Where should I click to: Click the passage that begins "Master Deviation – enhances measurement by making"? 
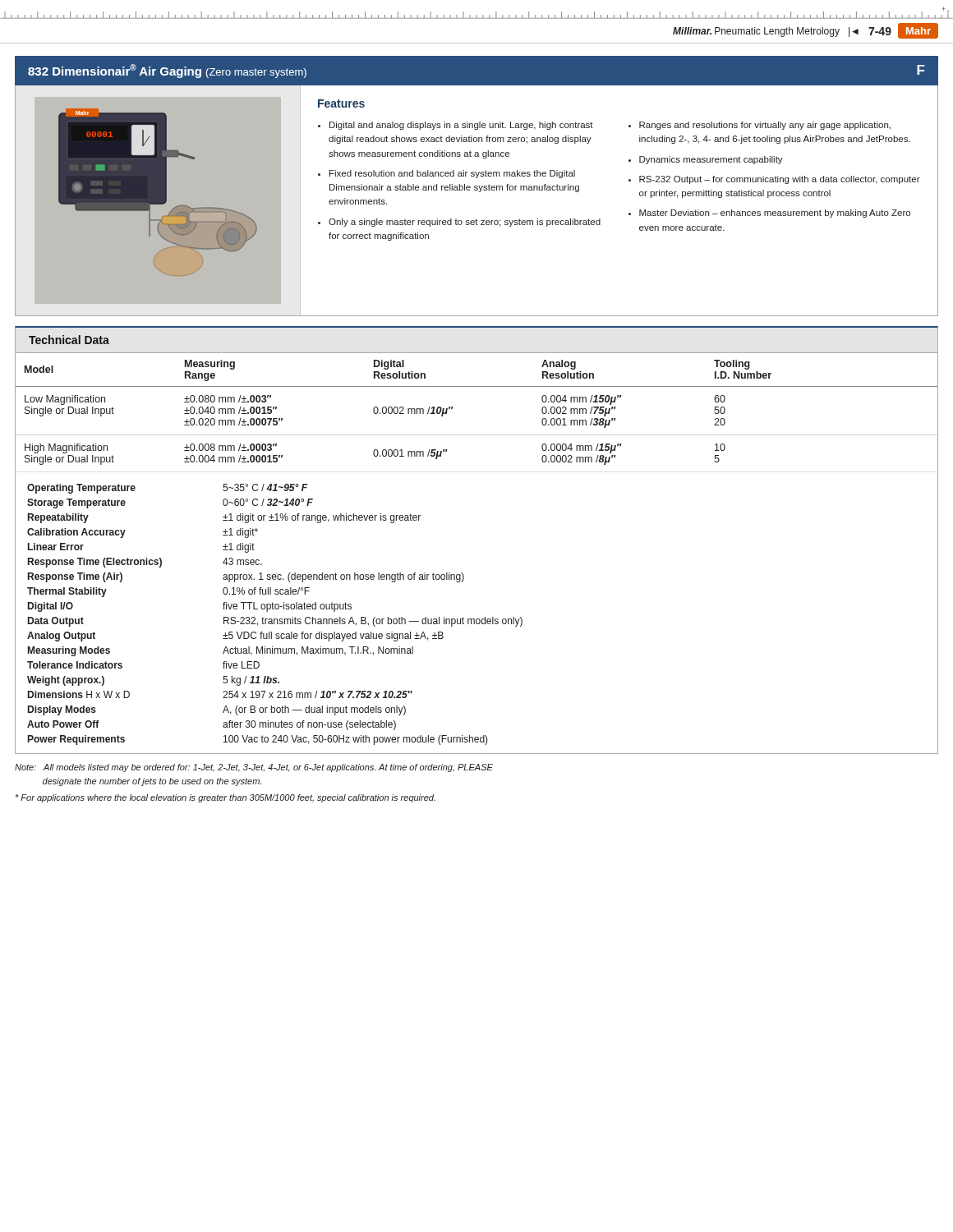pos(775,220)
